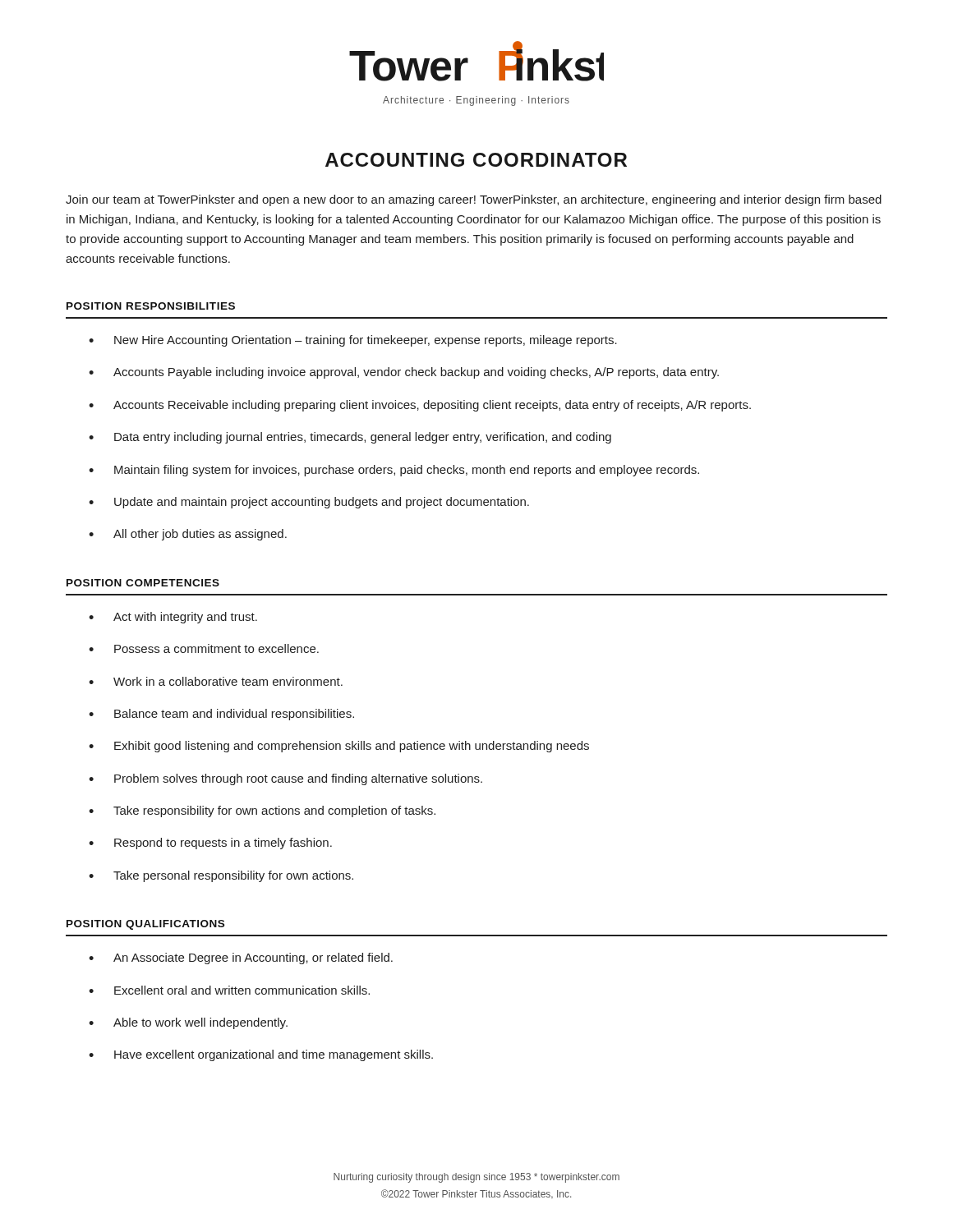The width and height of the screenshot is (953, 1232).
Task: Select the text starting "• Accounts Receivable including preparing client"
Action: [x=488, y=405]
